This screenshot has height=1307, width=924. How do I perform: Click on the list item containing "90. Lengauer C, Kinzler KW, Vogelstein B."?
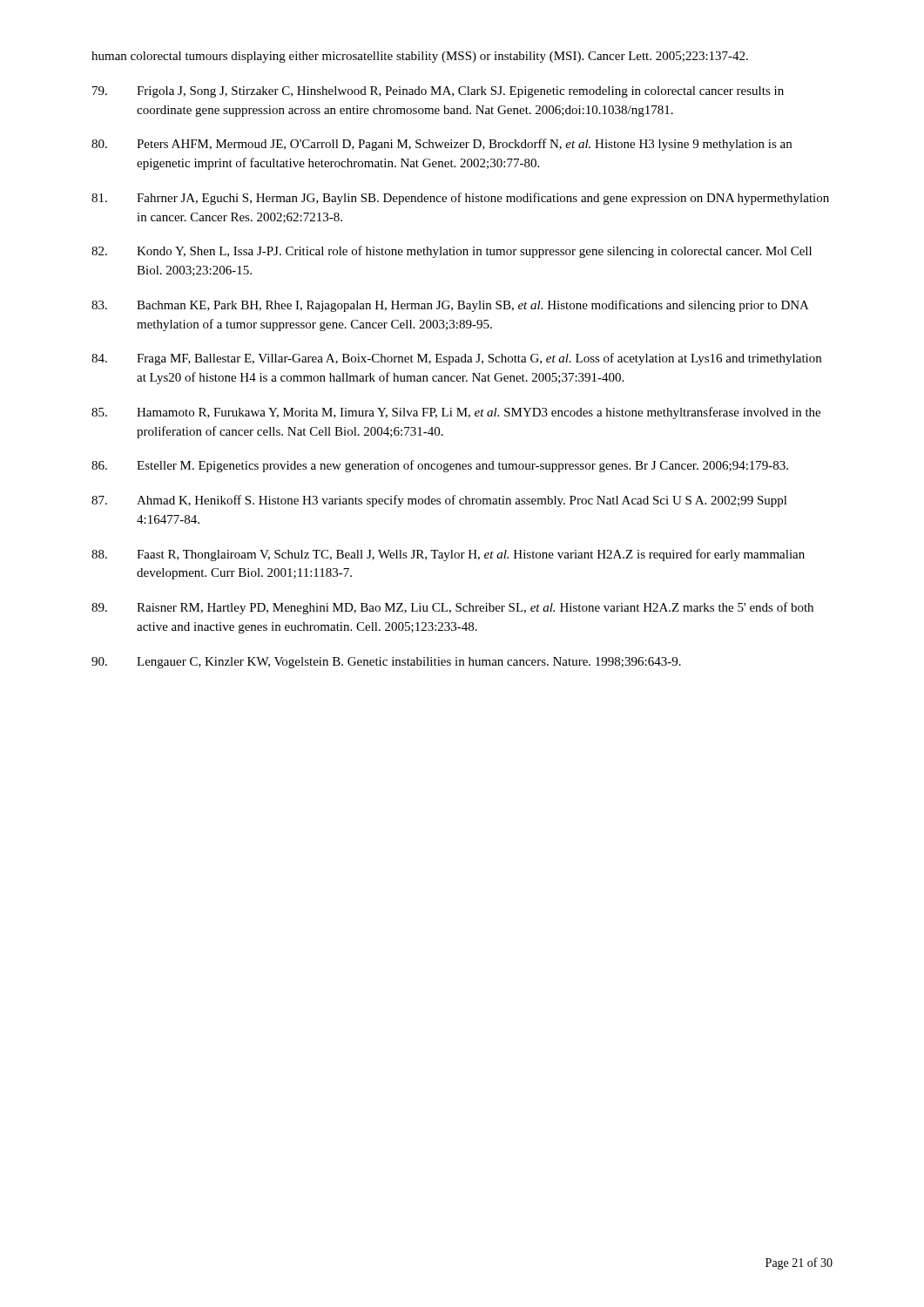pos(462,662)
